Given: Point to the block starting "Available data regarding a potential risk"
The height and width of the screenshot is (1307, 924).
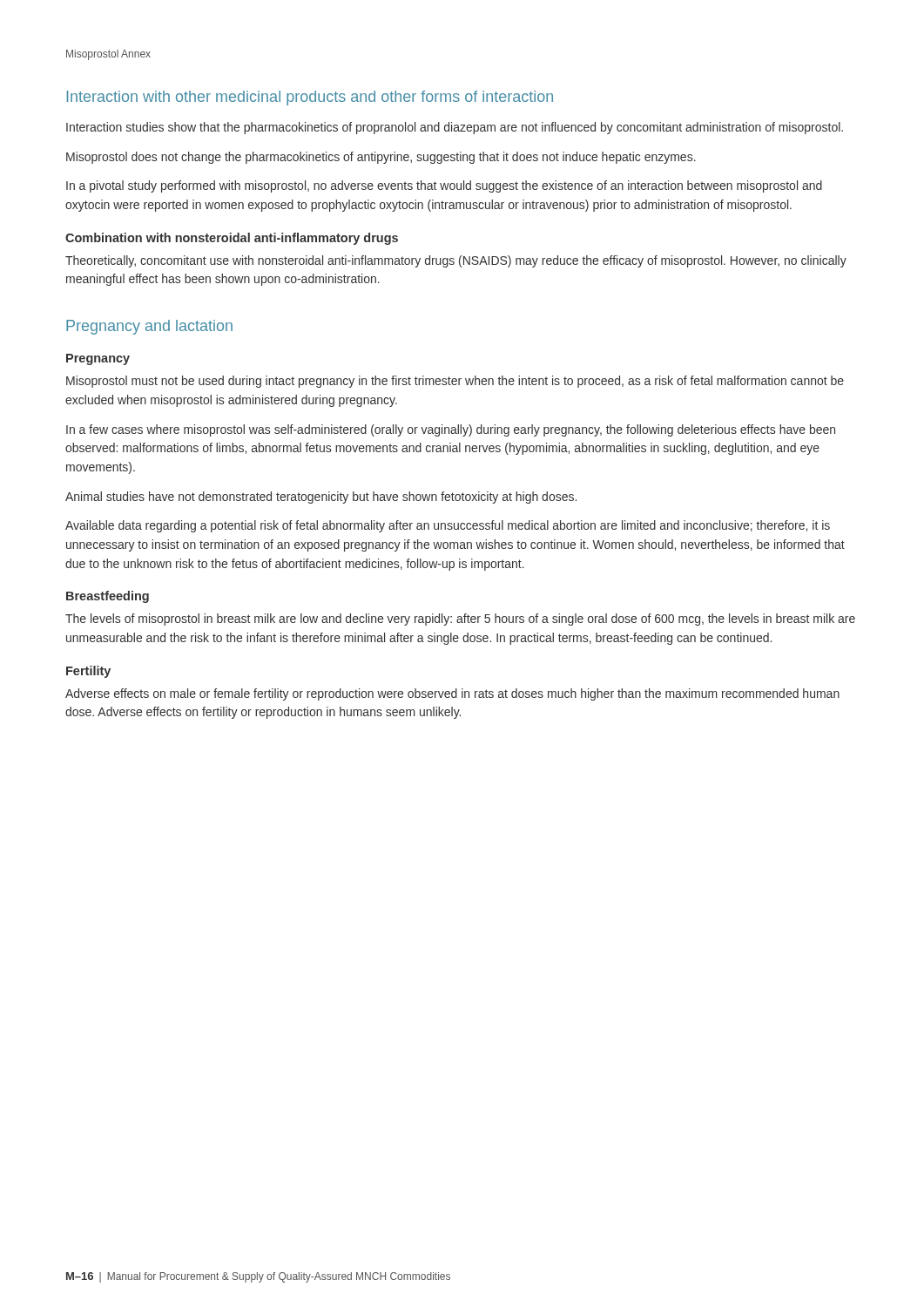Looking at the screenshot, I should click(x=455, y=544).
